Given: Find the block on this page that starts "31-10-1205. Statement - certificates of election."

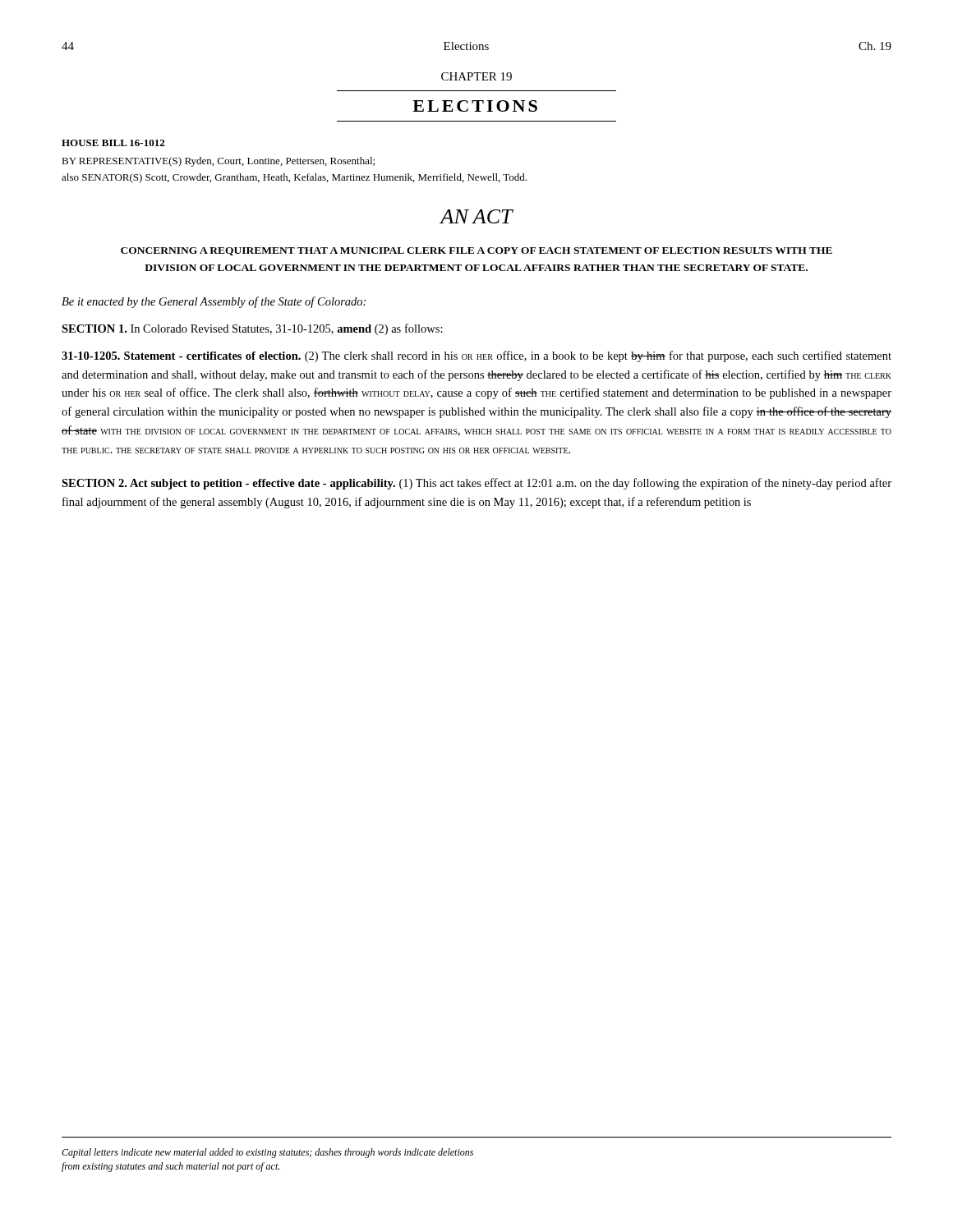Looking at the screenshot, I should 476,402.
